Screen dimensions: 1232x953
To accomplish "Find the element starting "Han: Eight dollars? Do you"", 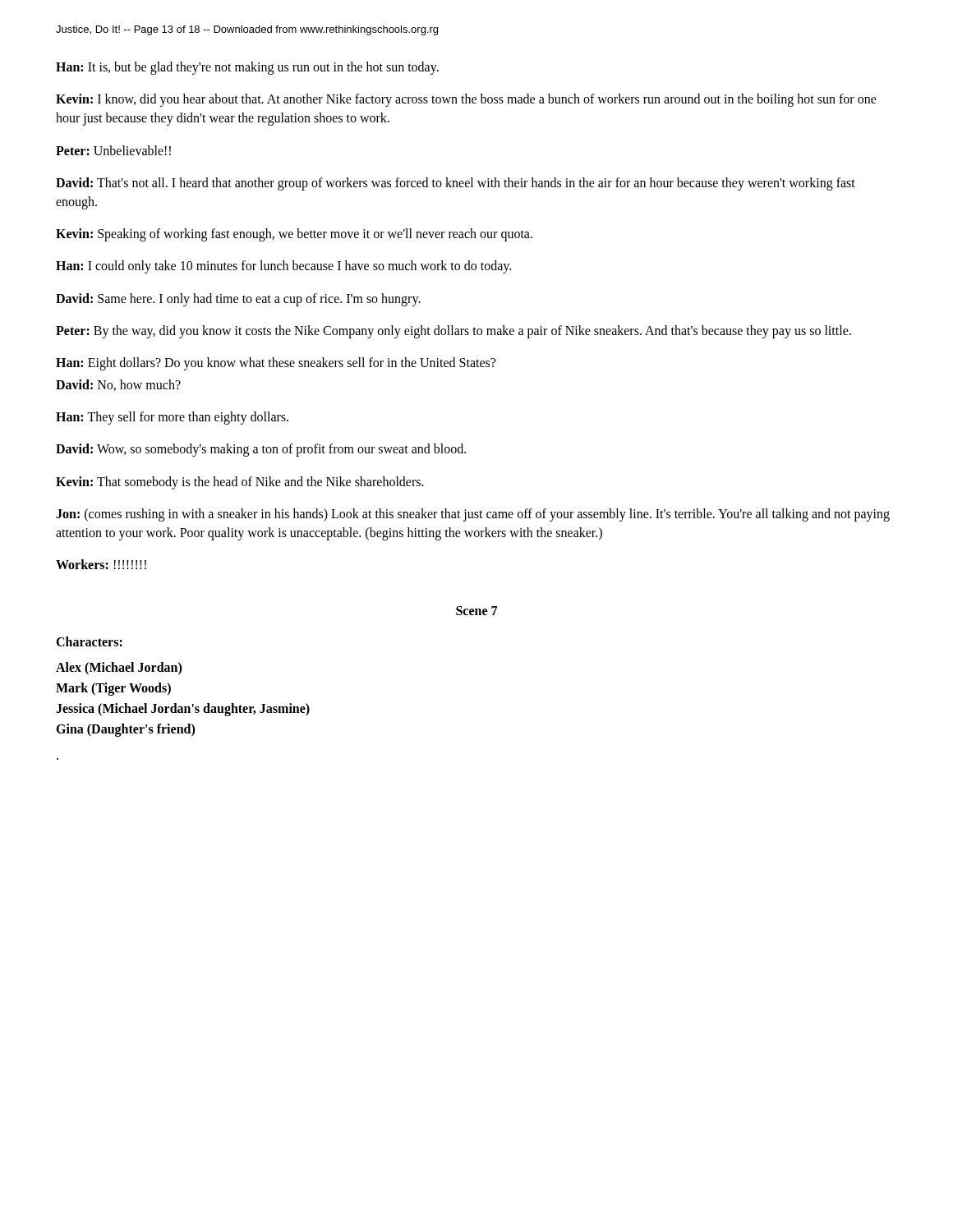I will click(476, 374).
